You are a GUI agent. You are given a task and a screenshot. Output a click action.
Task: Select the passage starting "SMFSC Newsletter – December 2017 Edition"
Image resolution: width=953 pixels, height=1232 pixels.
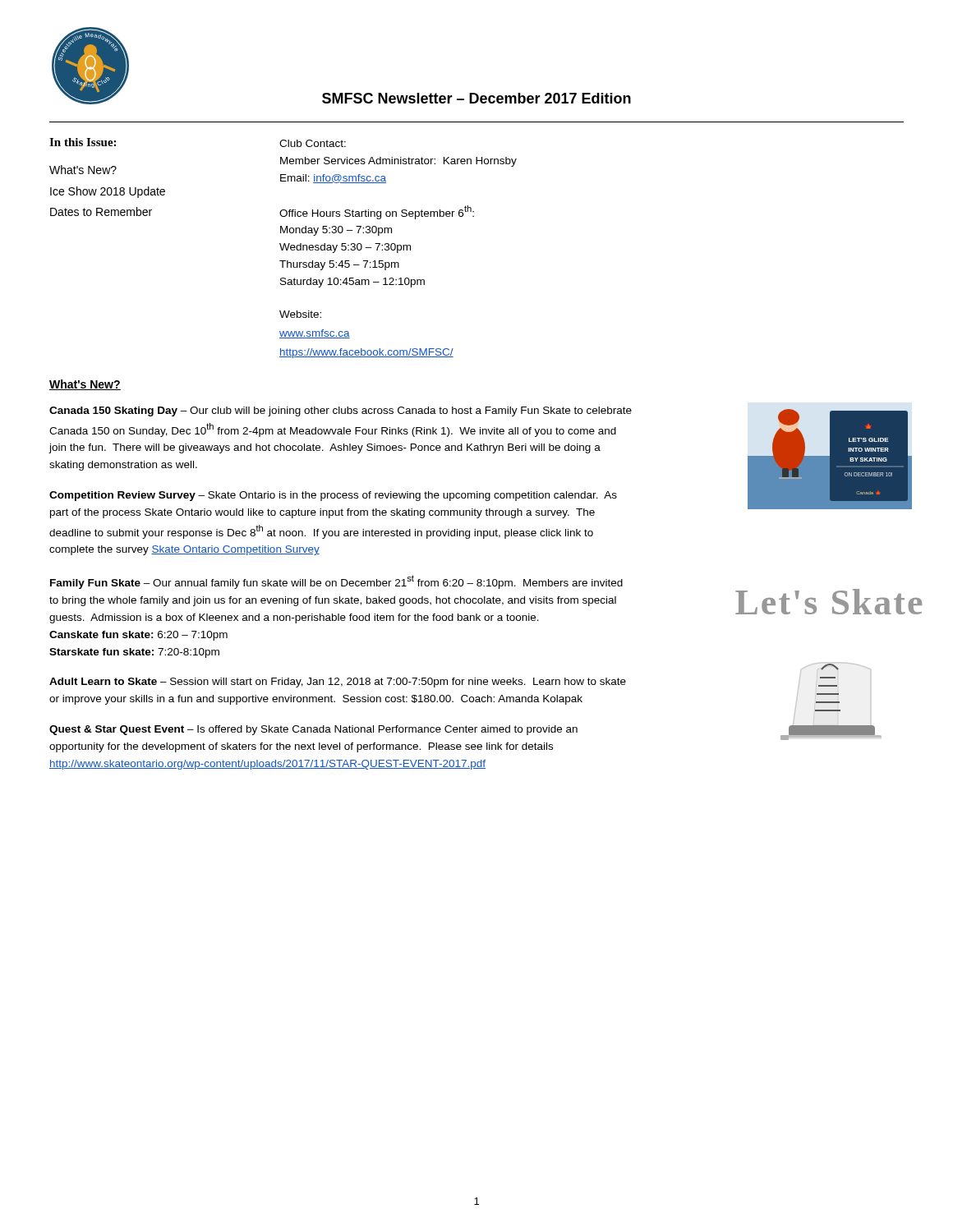[x=476, y=99]
